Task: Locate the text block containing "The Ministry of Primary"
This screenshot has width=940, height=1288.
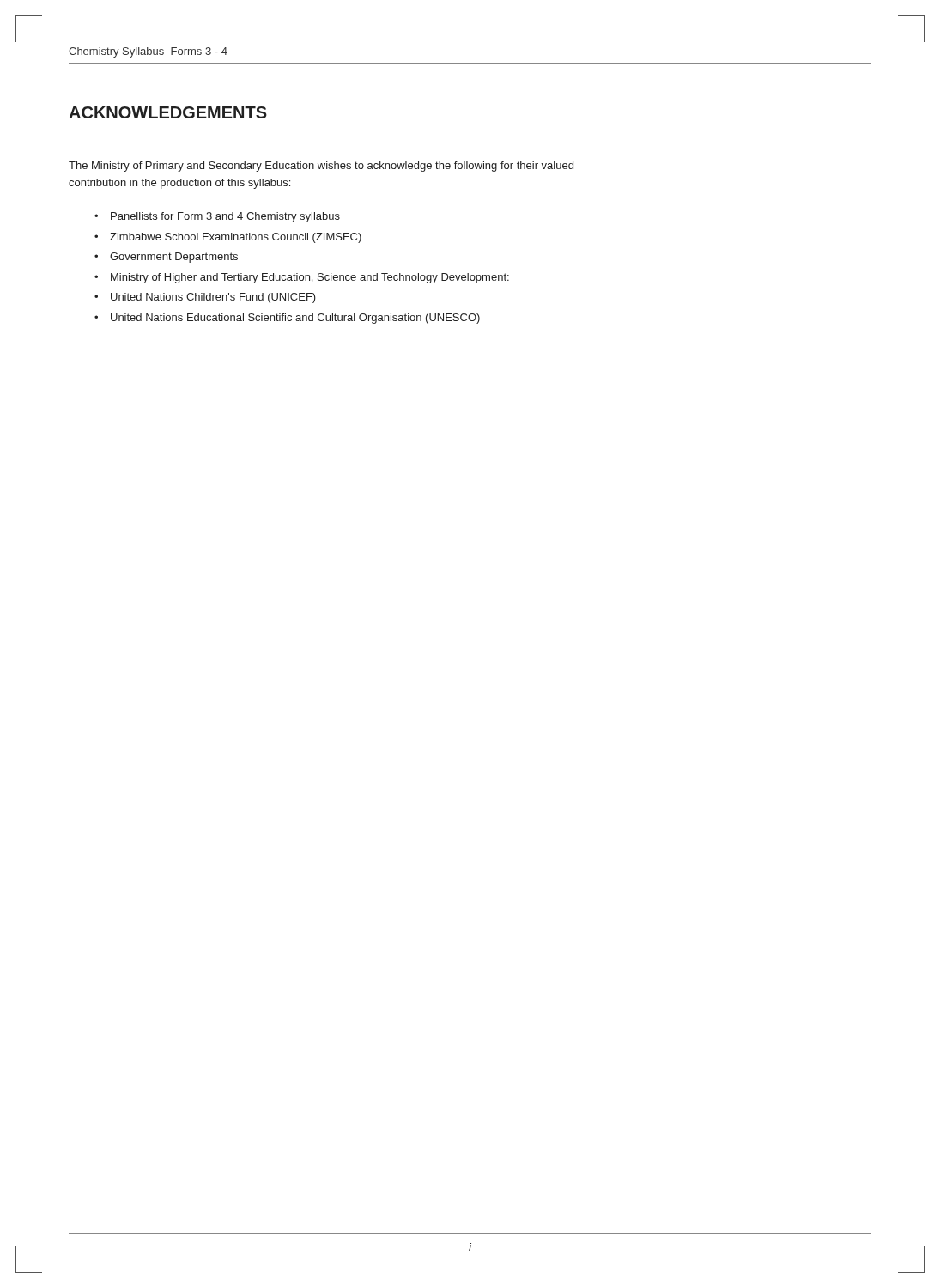Action: [x=321, y=174]
